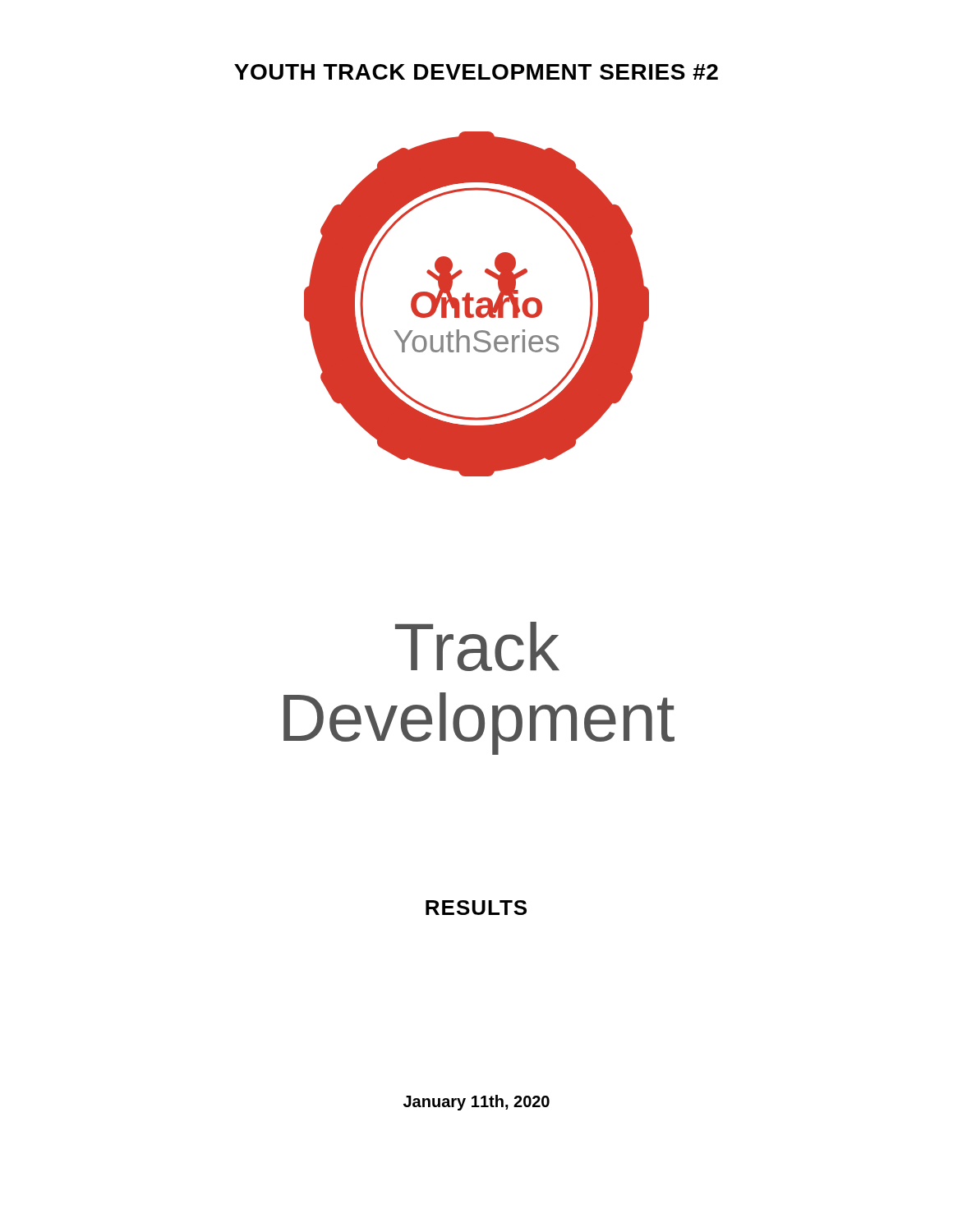The image size is (953, 1232).
Task: Locate the title with the text "YOUTH TRACK DEVELOPMENT SERIES #2"
Action: coord(476,72)
